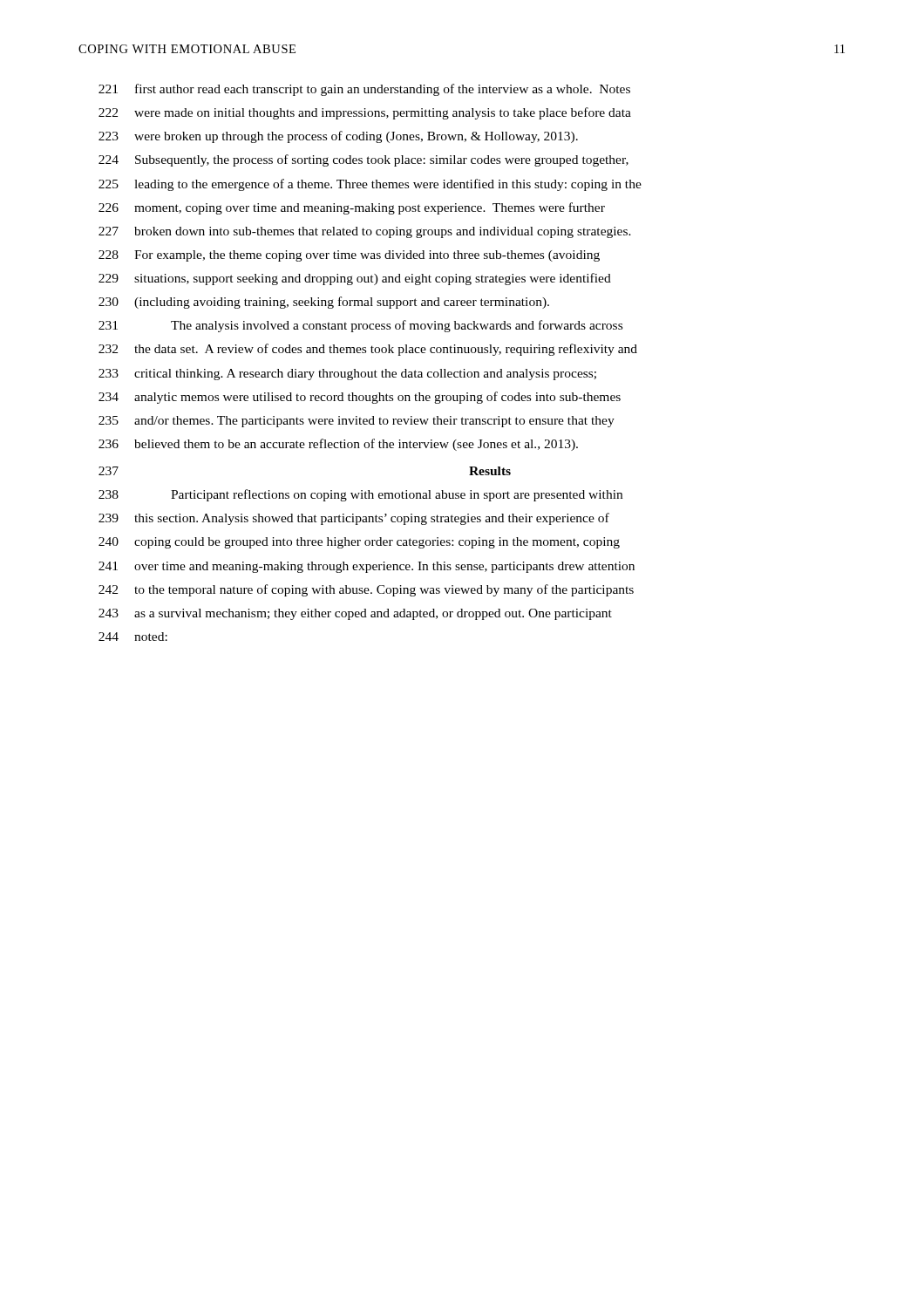This screenshot has height=1308, width=924.
Task: Select the section header
Action: click(462, 471)
